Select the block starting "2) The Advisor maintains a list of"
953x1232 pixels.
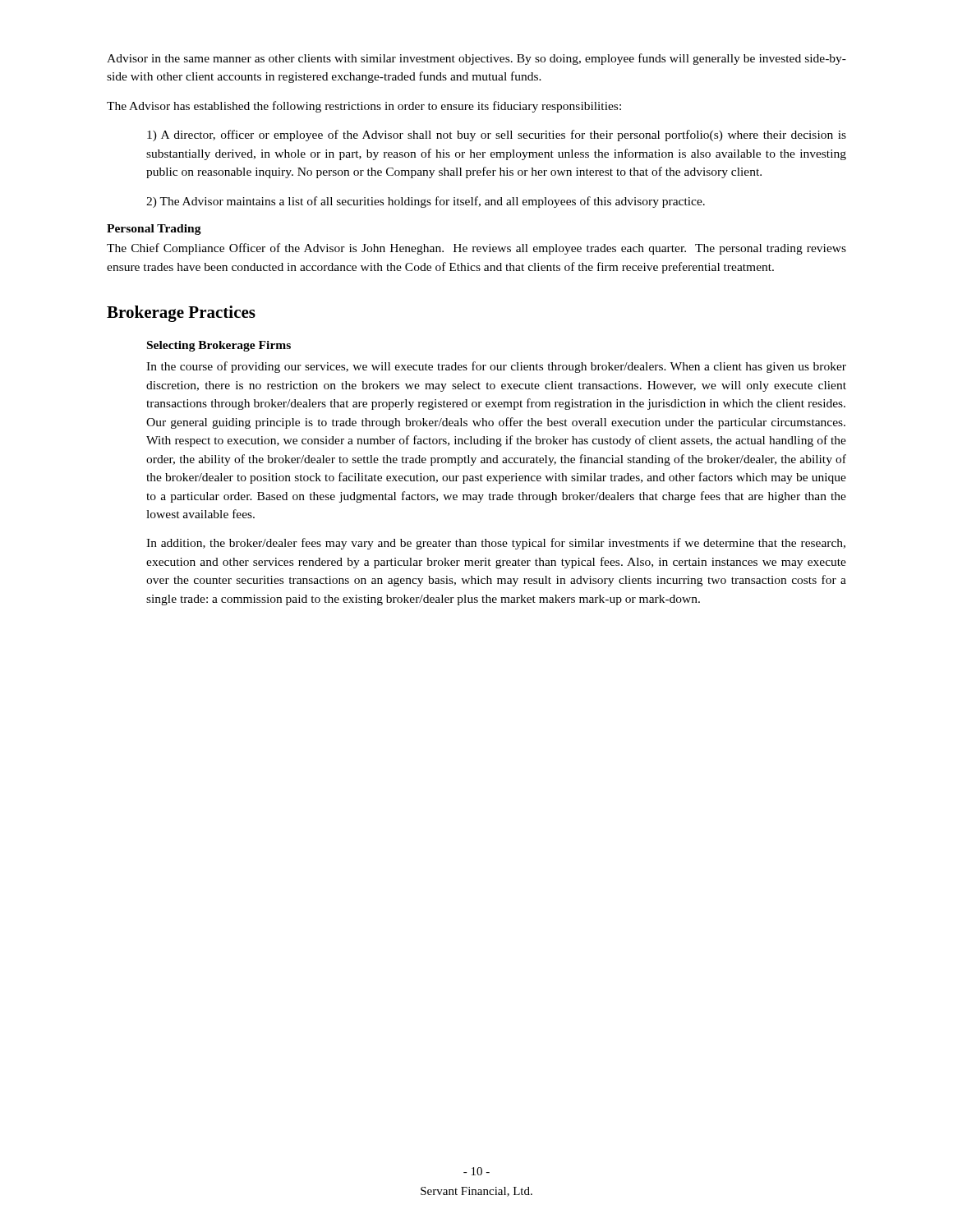pos(426,201)
